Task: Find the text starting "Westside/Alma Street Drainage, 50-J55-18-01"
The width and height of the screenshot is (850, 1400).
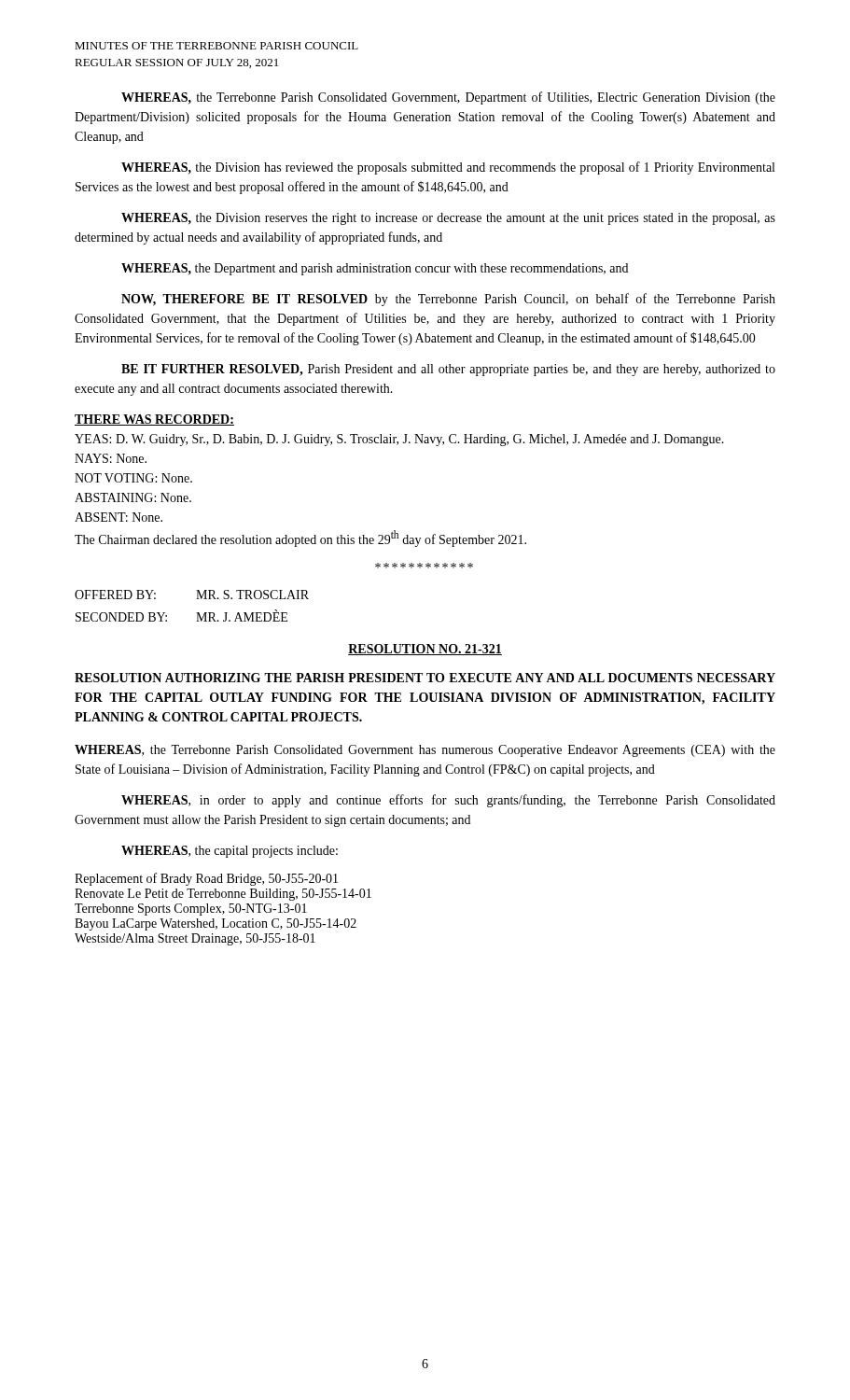Action: click(x=195, y=938)
